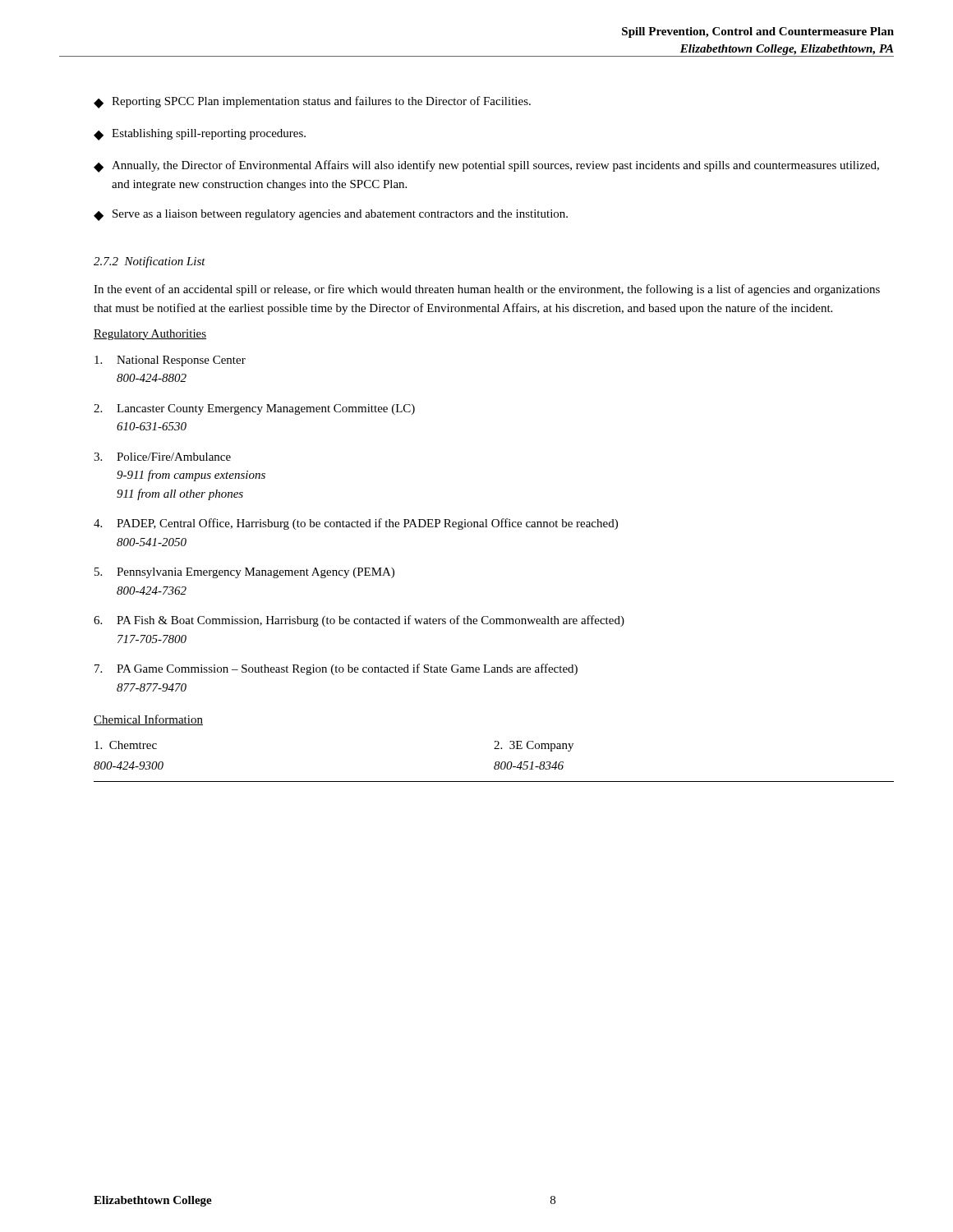Find the passage starting "Regulatory Authorities"
Image resolution: width=953 pixels, height=1232 pixels.
[150, 333]
